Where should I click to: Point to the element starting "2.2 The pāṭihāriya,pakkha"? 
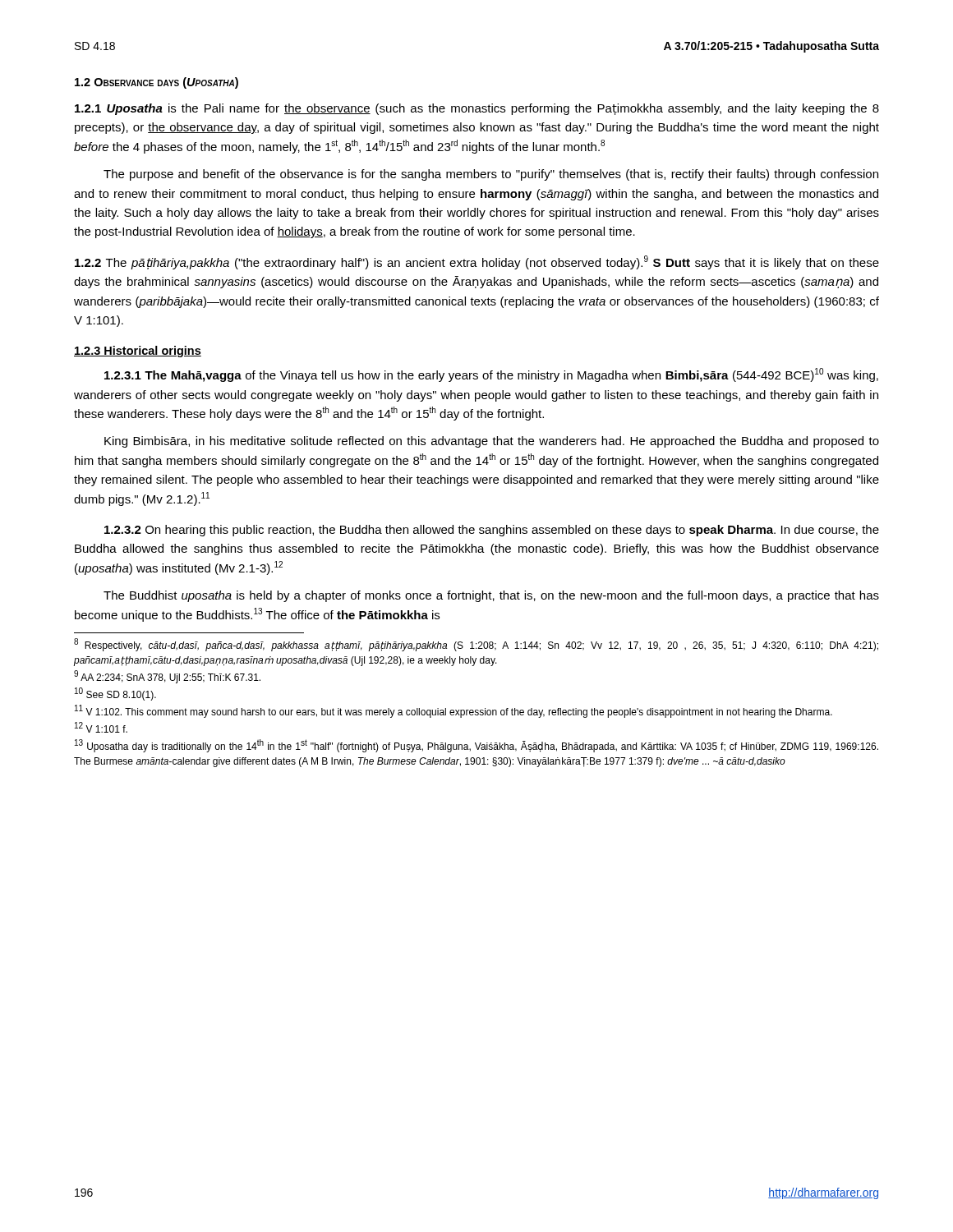click(476, 291)
